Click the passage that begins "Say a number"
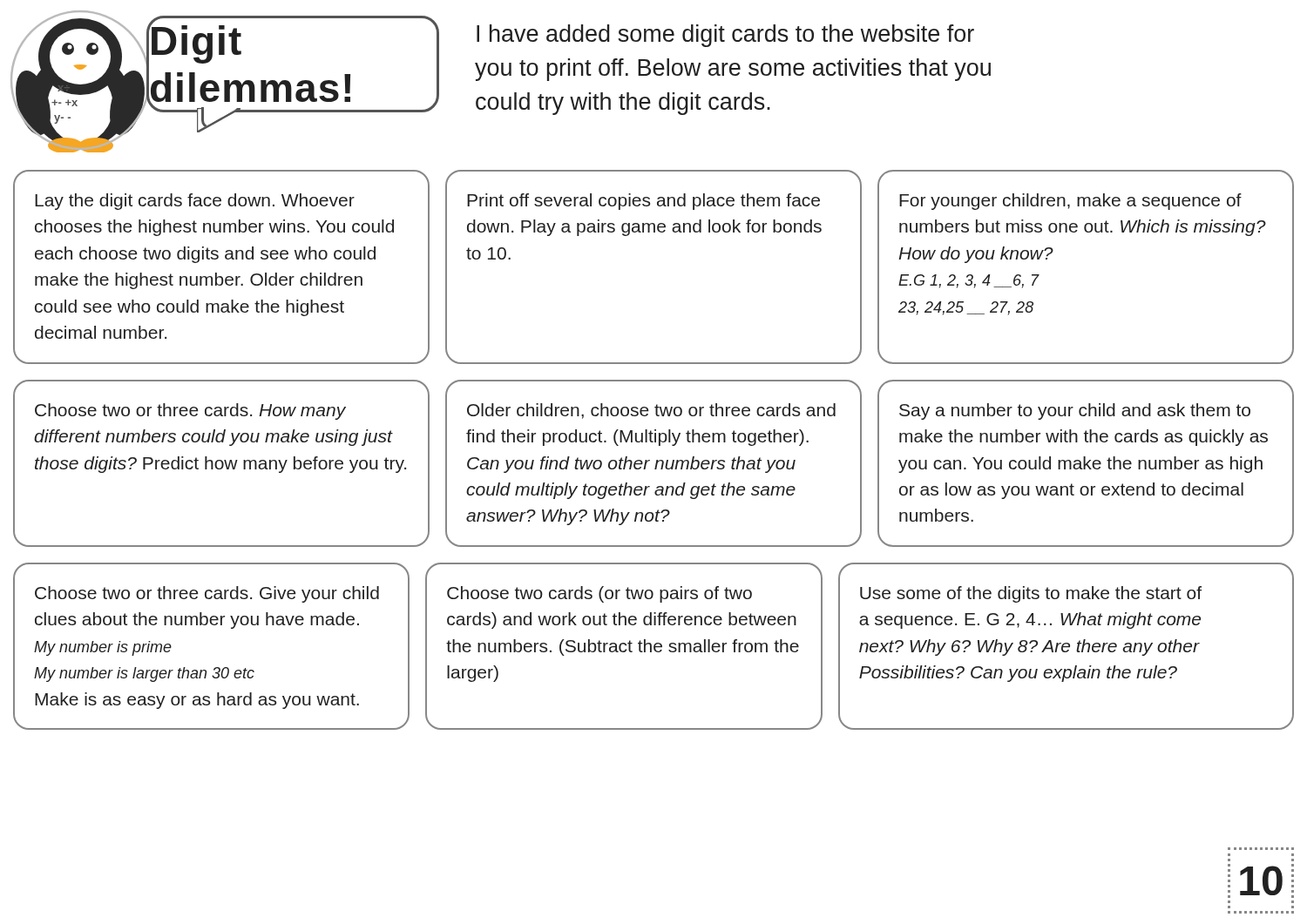 [x=1083, y=462]
